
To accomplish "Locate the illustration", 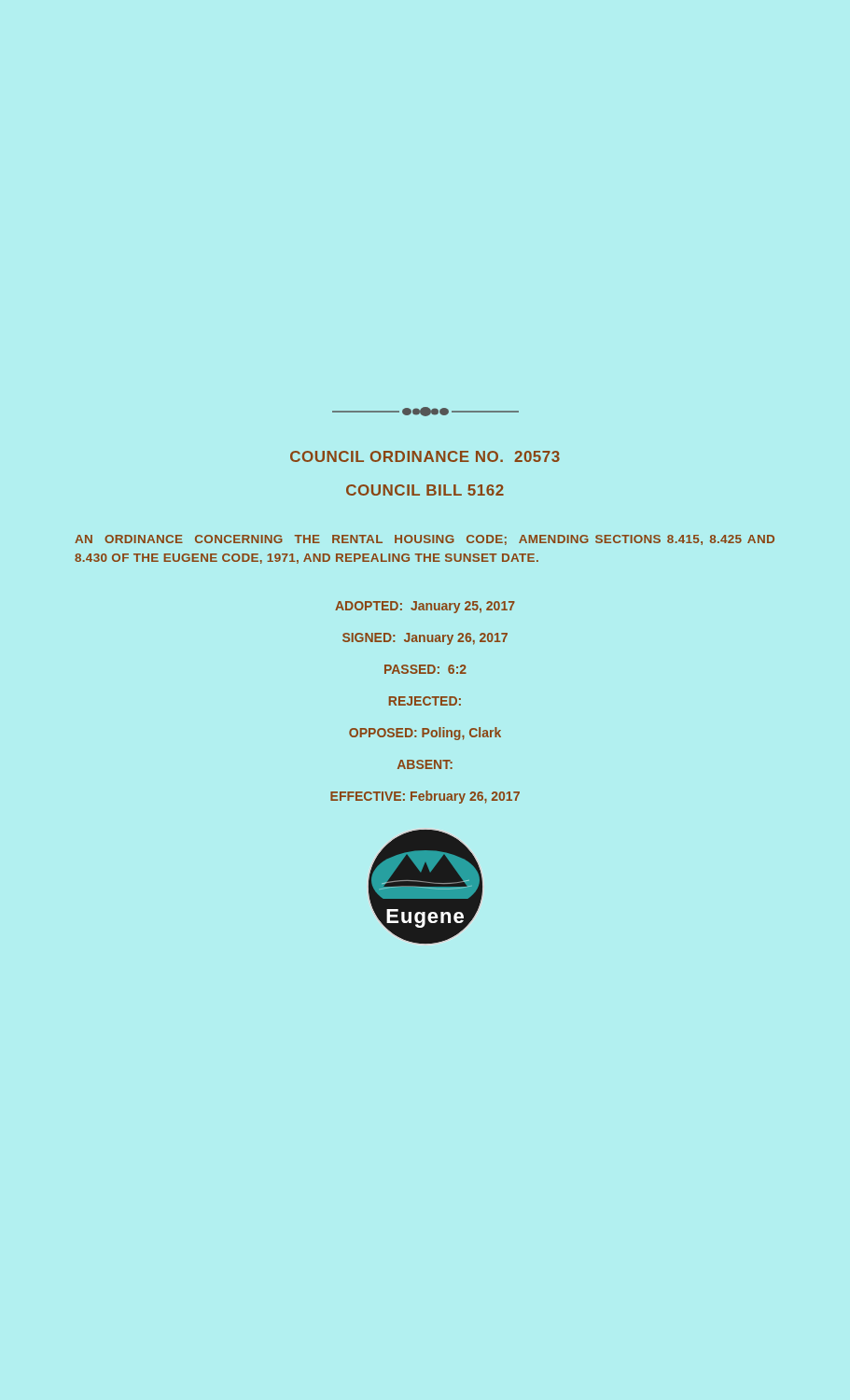I will (x=425, y=412).
